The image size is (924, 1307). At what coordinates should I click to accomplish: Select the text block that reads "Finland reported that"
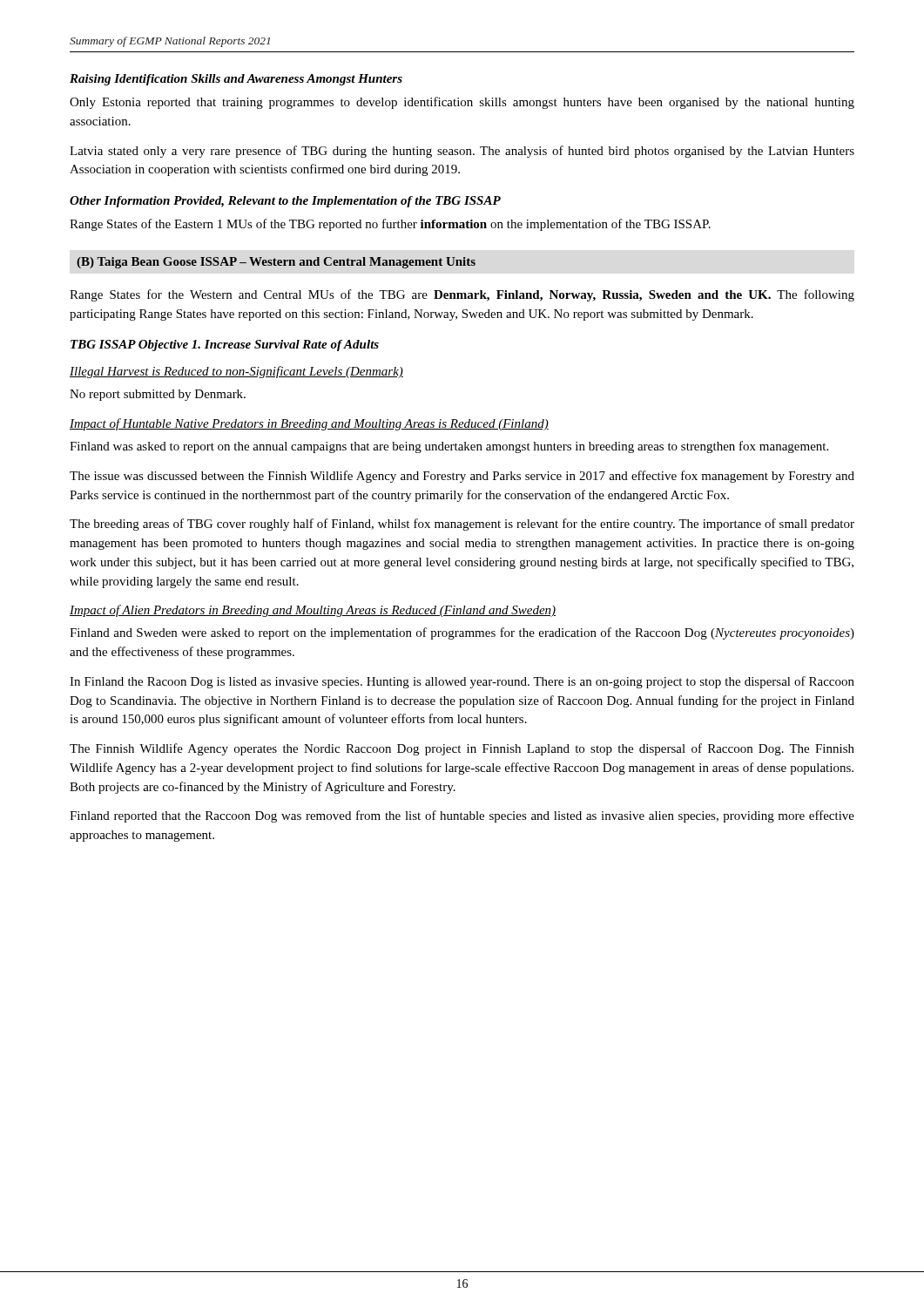(462, 826)
